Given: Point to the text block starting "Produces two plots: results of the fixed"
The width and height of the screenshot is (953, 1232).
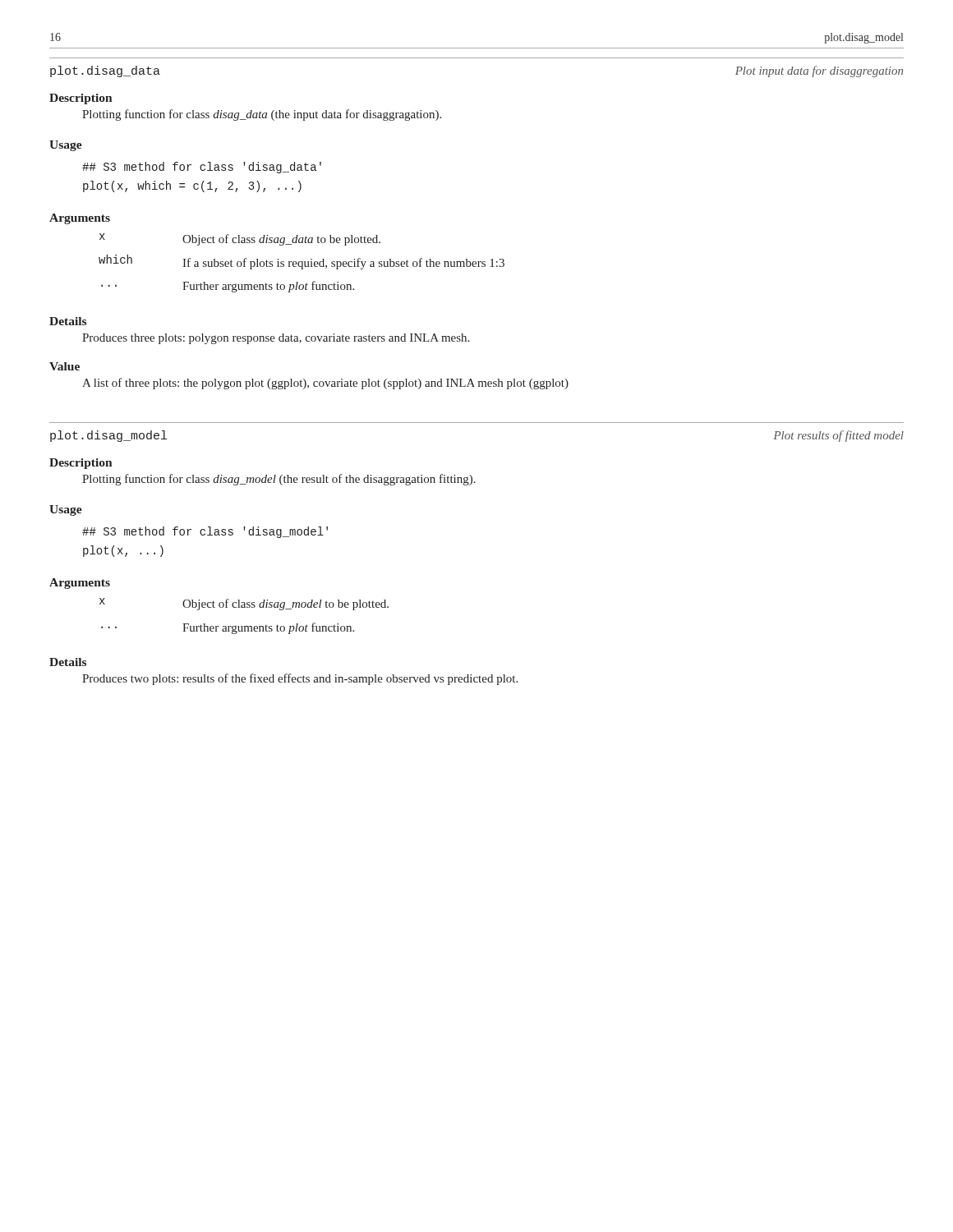Looking at the screenshot, I should tap(300, 678).
